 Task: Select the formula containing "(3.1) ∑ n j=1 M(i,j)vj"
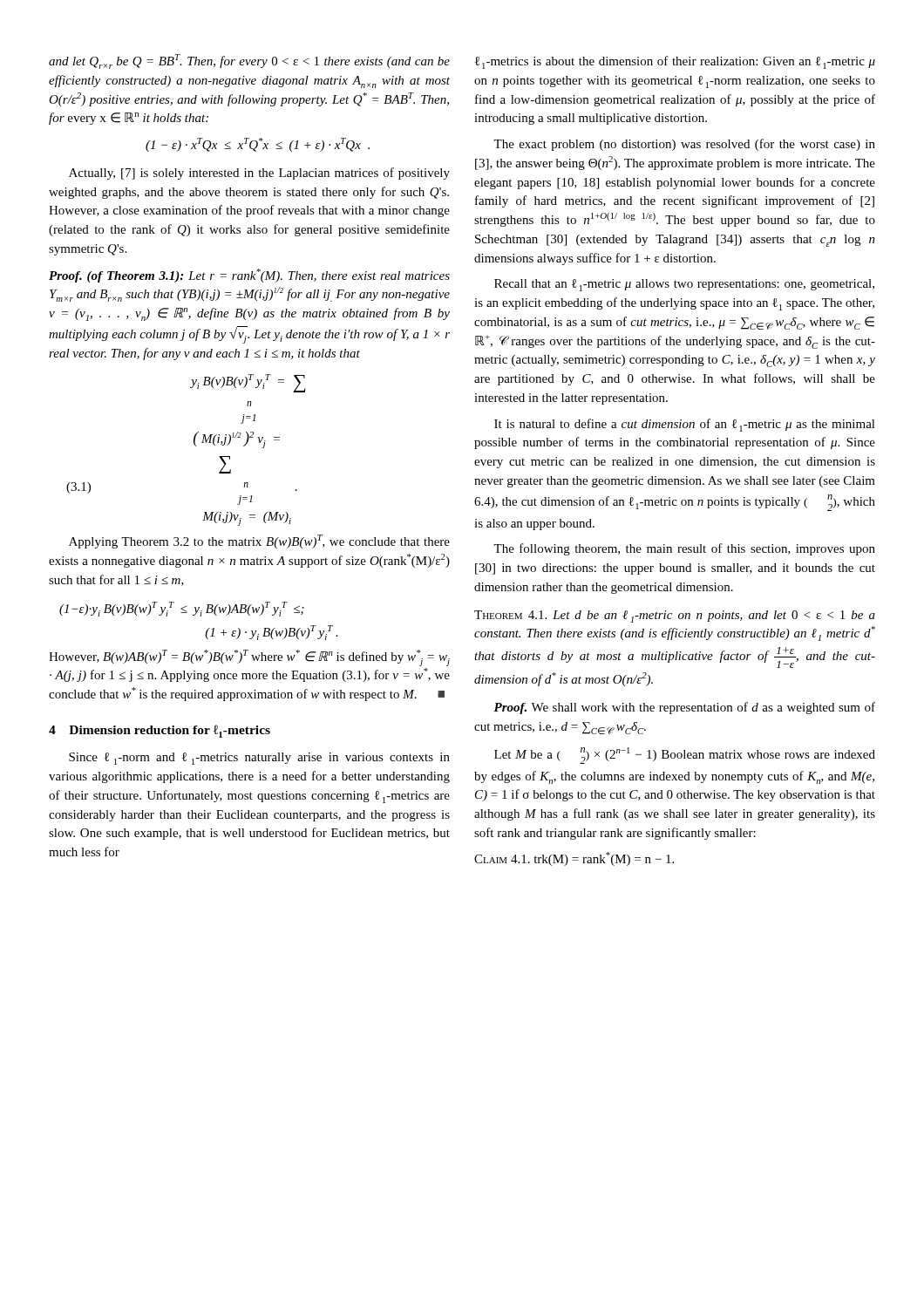(x=249, y=488)
